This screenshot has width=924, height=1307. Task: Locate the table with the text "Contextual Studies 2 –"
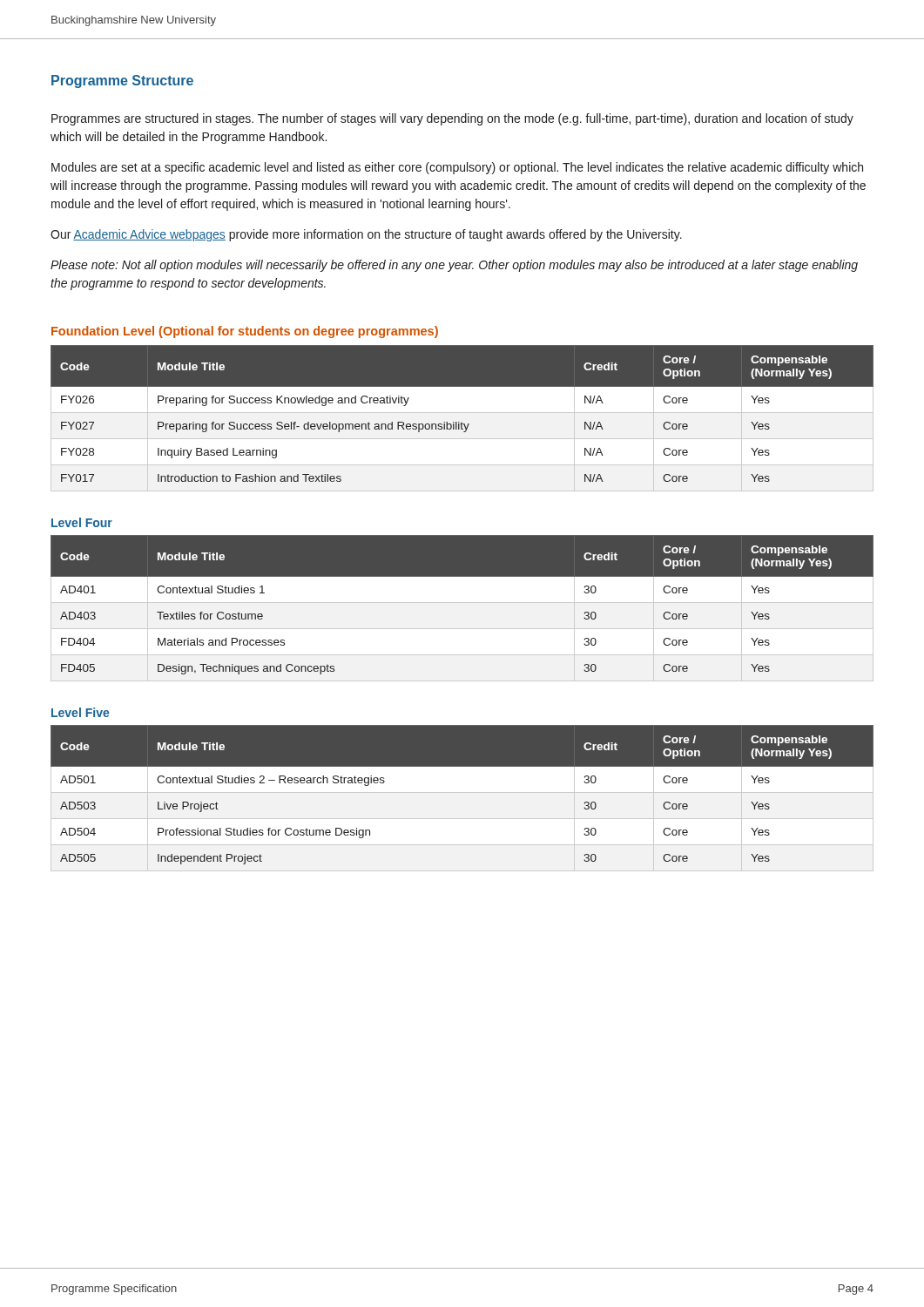[x=462, y=798]
